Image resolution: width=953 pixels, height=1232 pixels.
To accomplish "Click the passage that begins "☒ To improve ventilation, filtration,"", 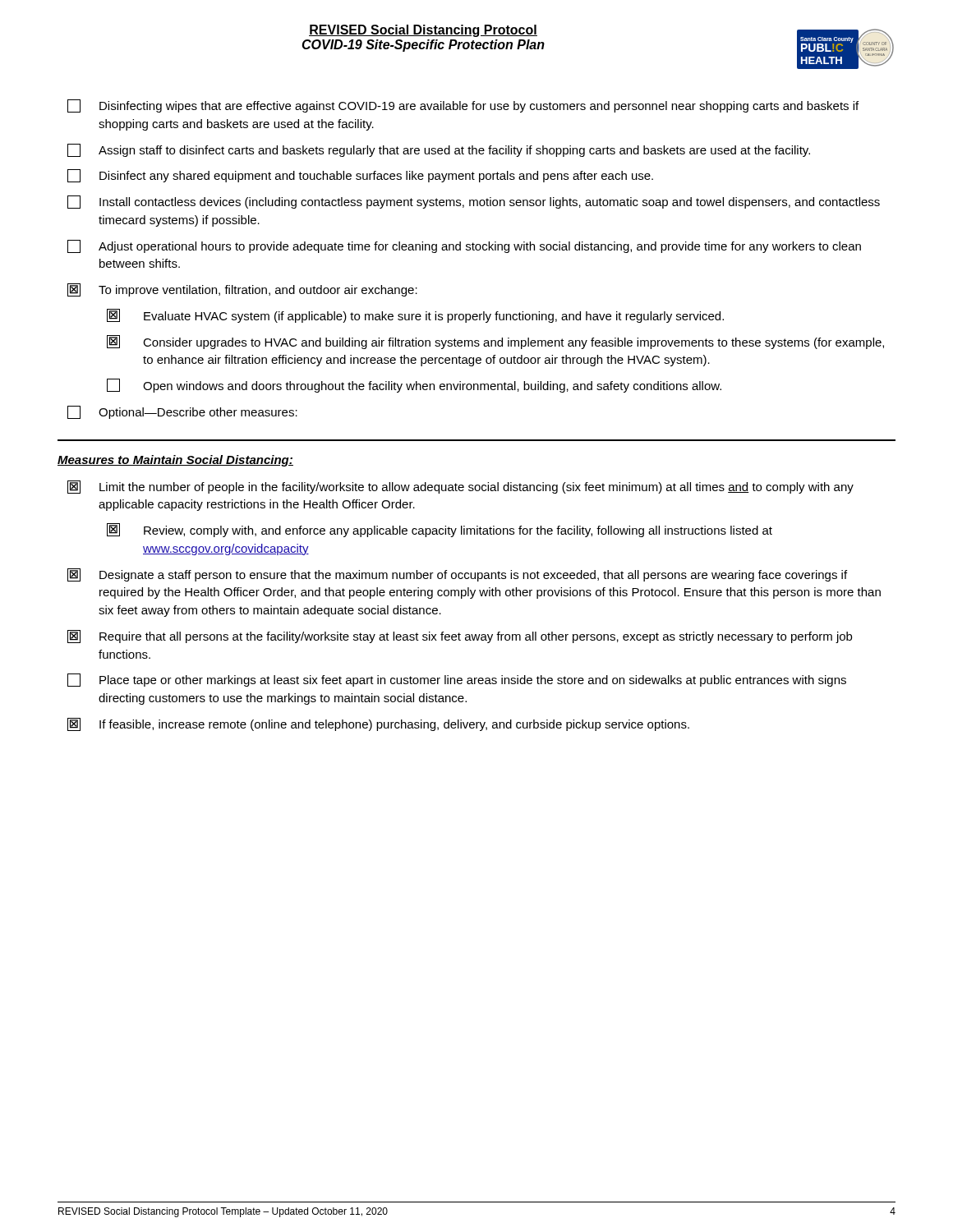I will (x=242, y=290).
